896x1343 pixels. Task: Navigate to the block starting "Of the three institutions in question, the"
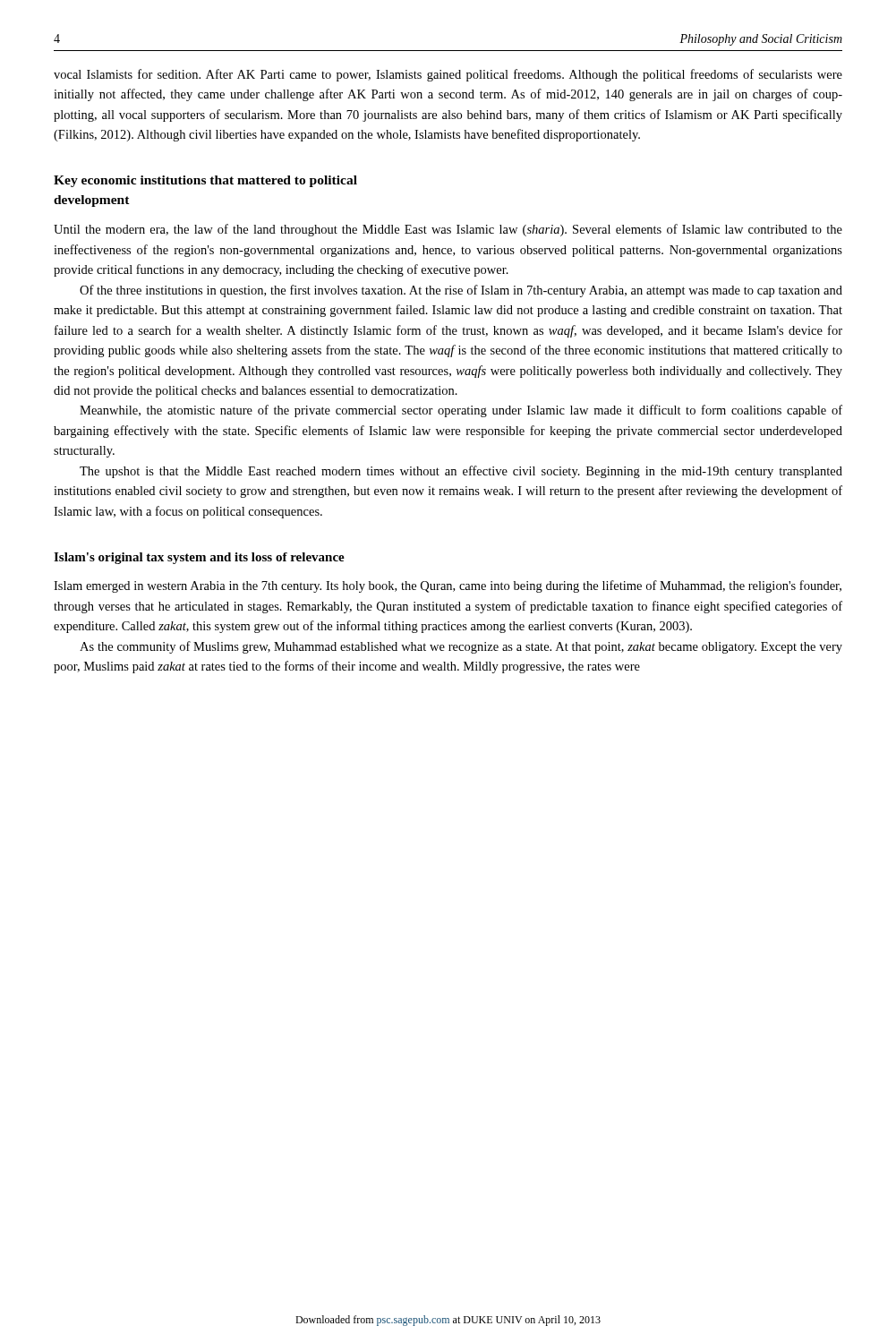coord(448,340)
